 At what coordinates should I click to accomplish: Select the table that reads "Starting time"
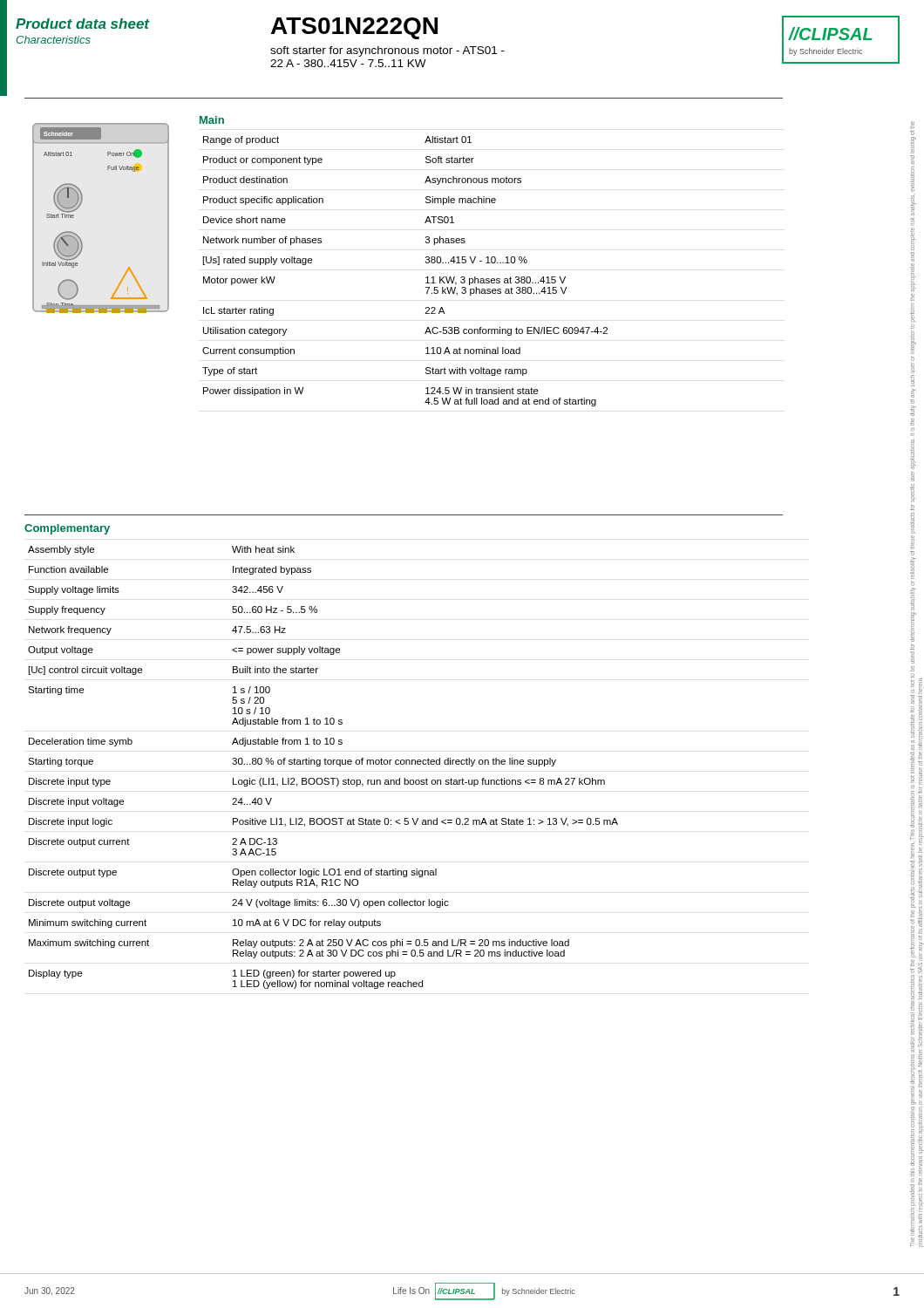[417, 766]
